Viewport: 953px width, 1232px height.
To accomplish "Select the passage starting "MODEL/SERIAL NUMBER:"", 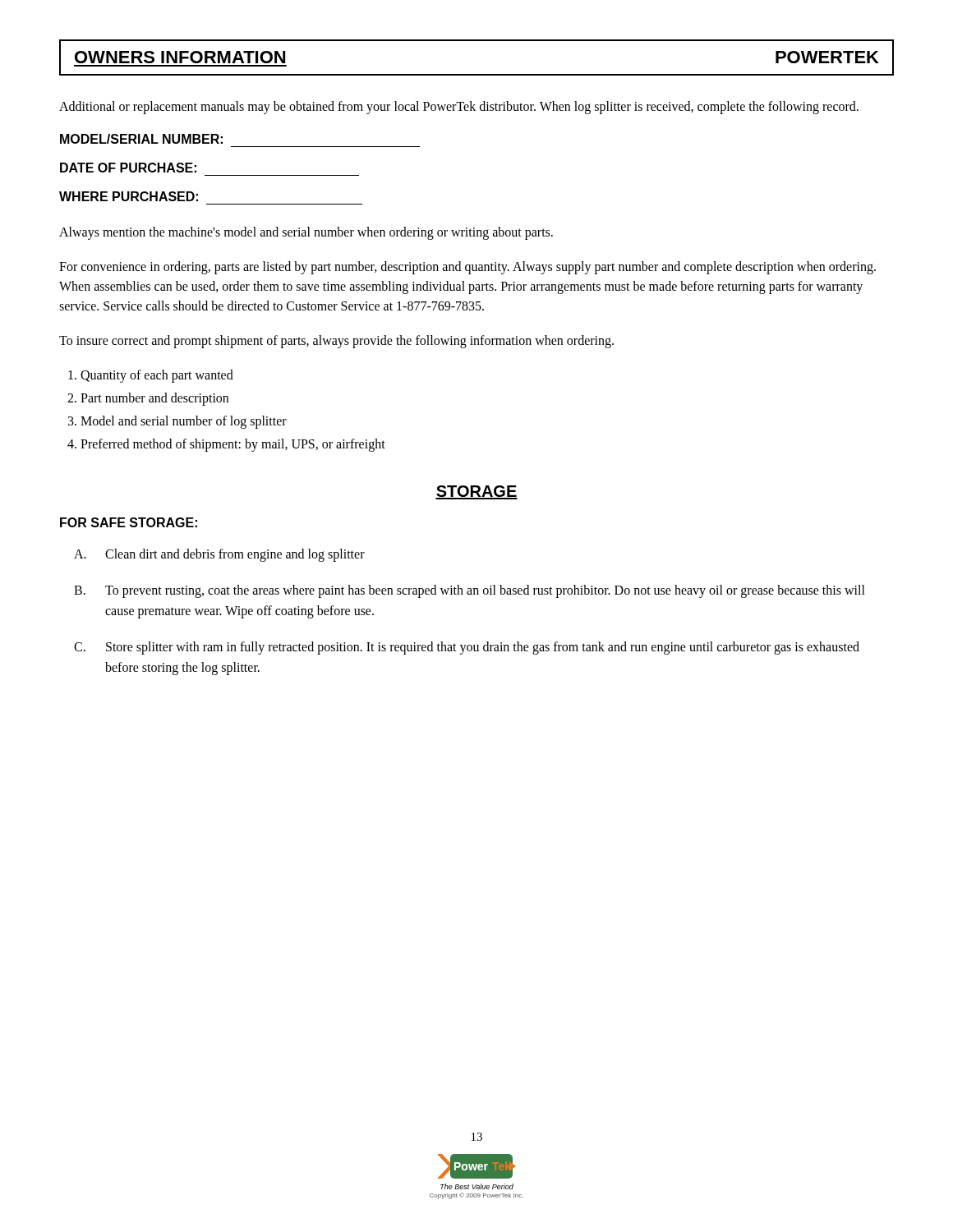I will [x=240, y=139].
